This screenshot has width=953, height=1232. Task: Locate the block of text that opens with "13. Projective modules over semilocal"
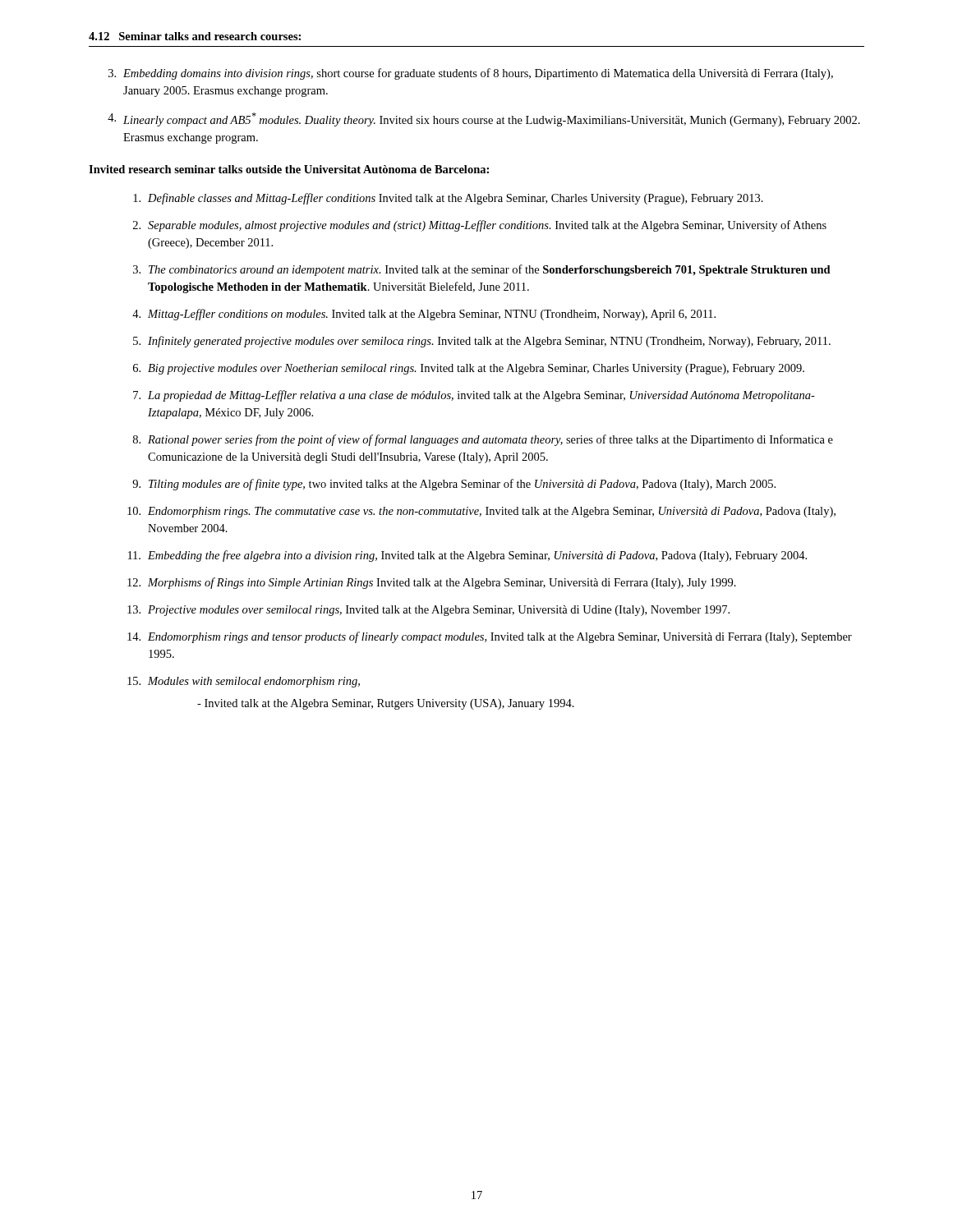pos(489,610)
